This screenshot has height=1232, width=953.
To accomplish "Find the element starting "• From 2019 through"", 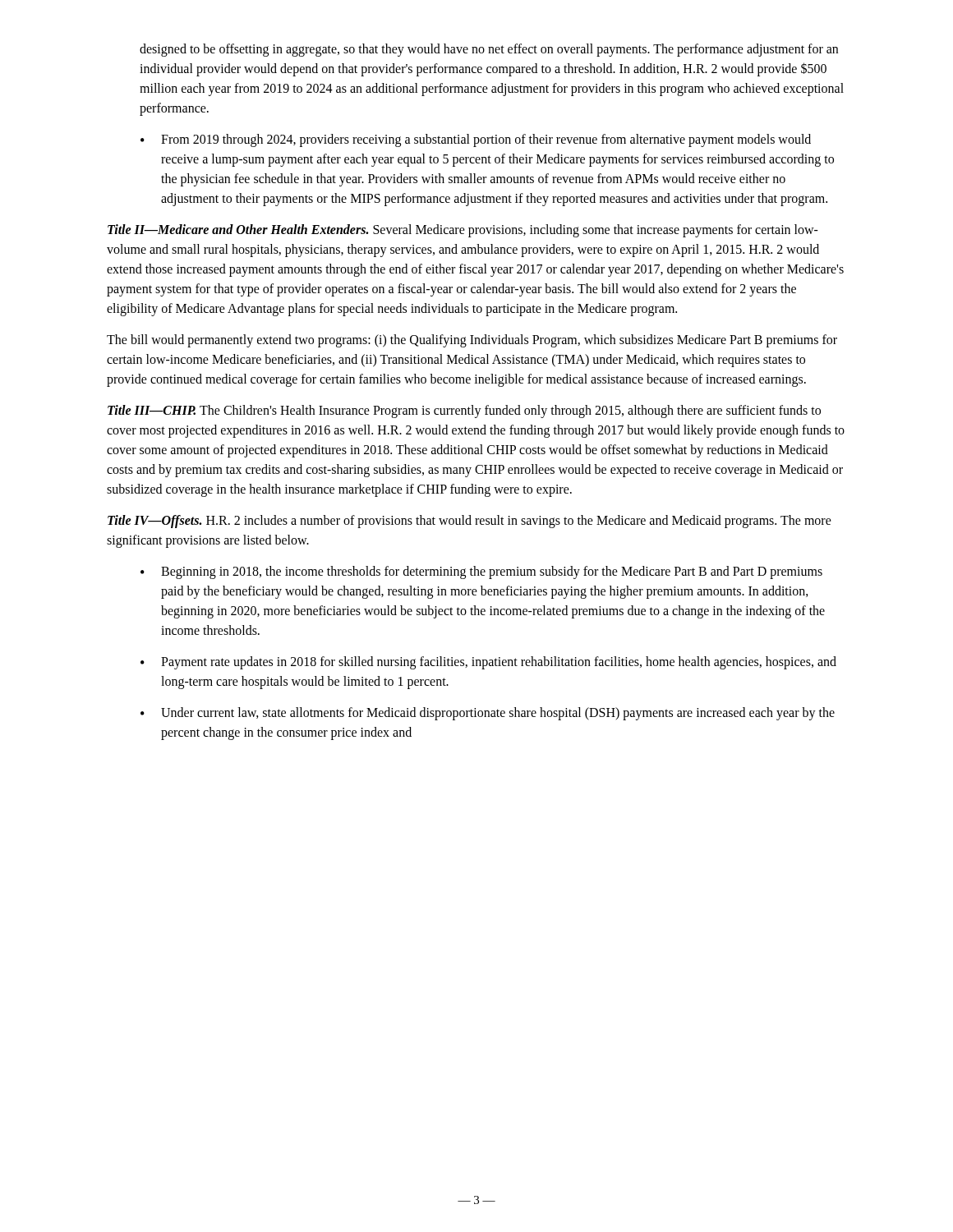I will [x=493, y=169].
